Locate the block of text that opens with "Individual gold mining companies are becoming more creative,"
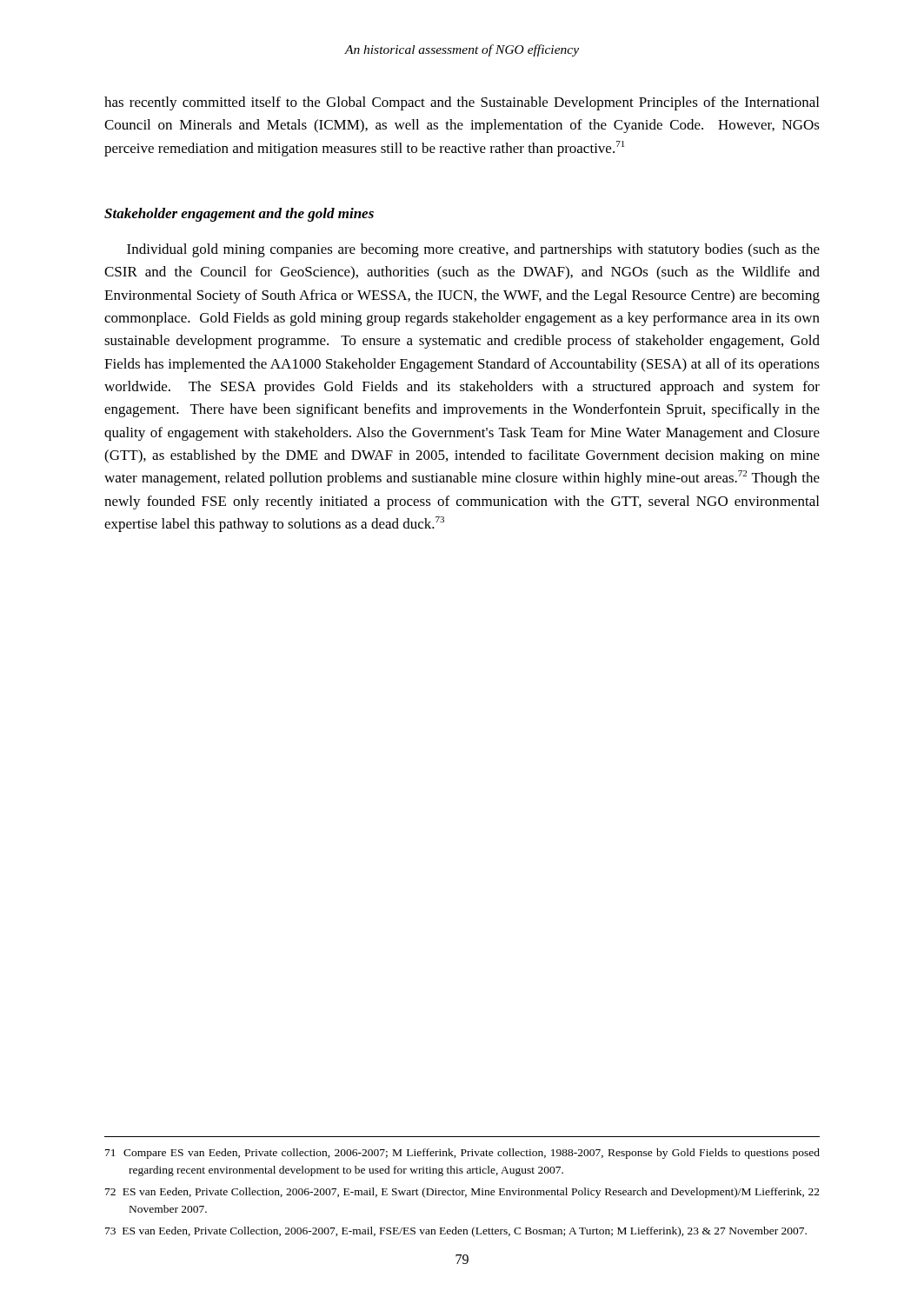The width and height of the screenshot is (924, 1304). click(462, 387)
